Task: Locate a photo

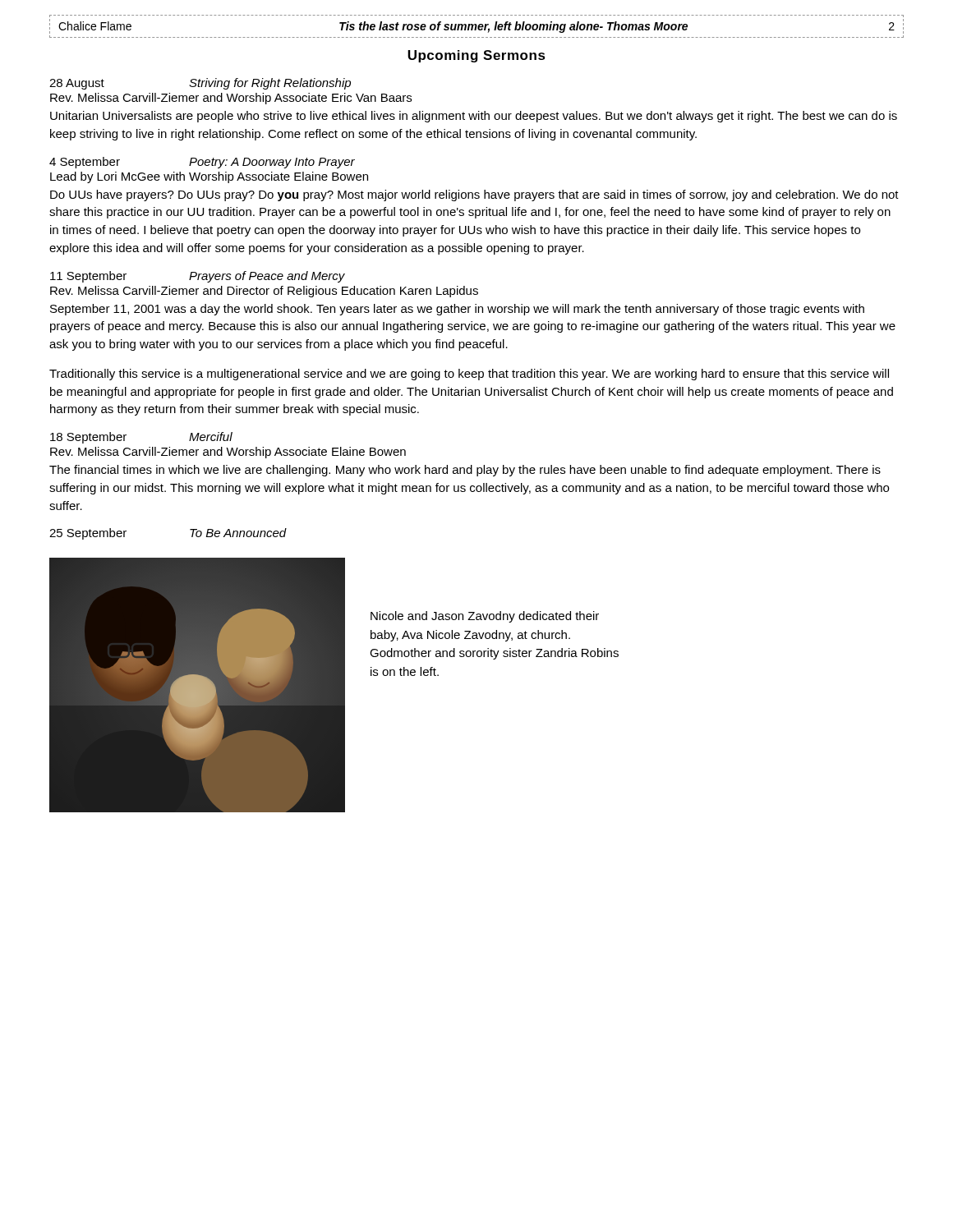Action: click(197, 686)
